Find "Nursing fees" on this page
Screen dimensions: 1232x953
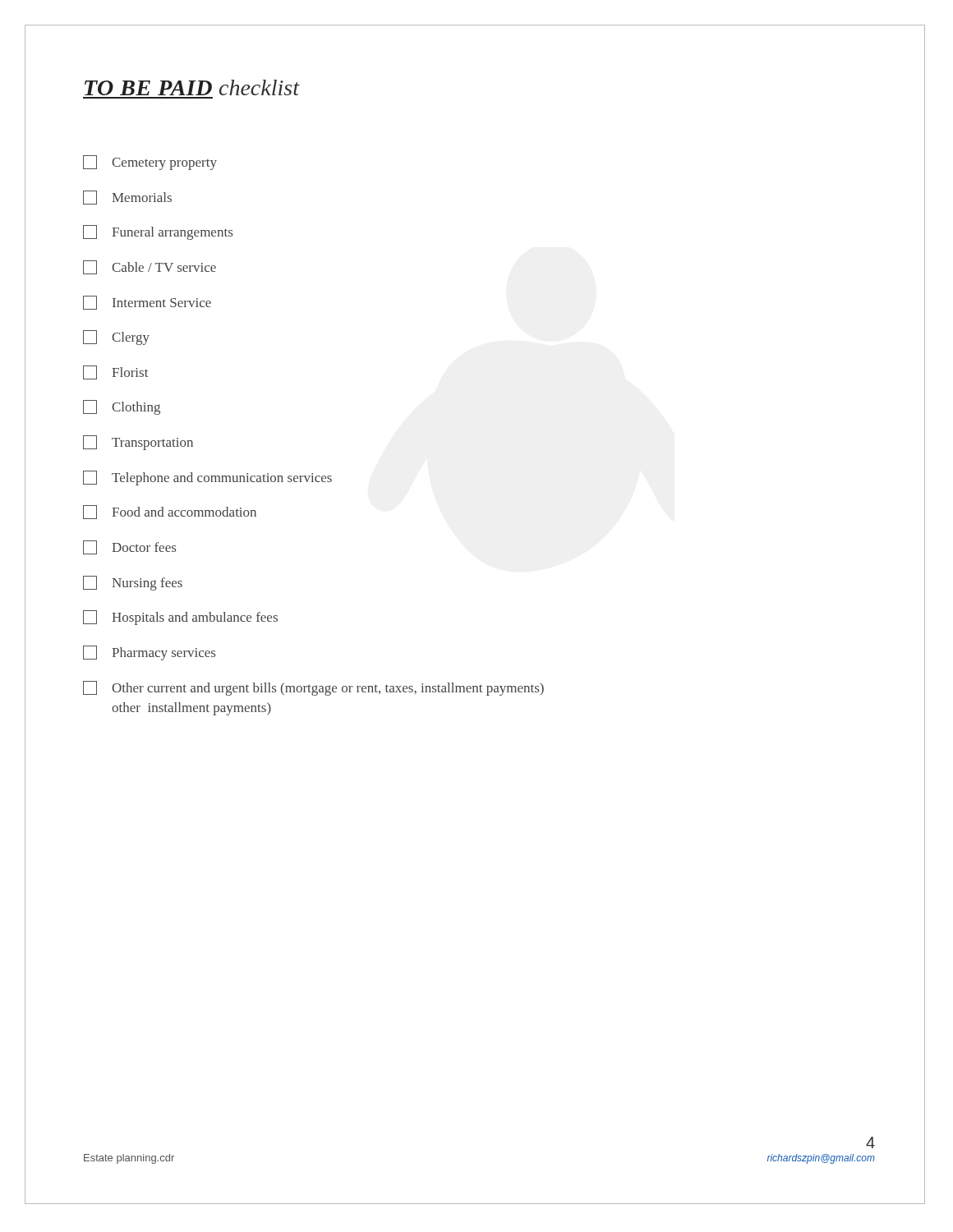click(x=133, y=583)
